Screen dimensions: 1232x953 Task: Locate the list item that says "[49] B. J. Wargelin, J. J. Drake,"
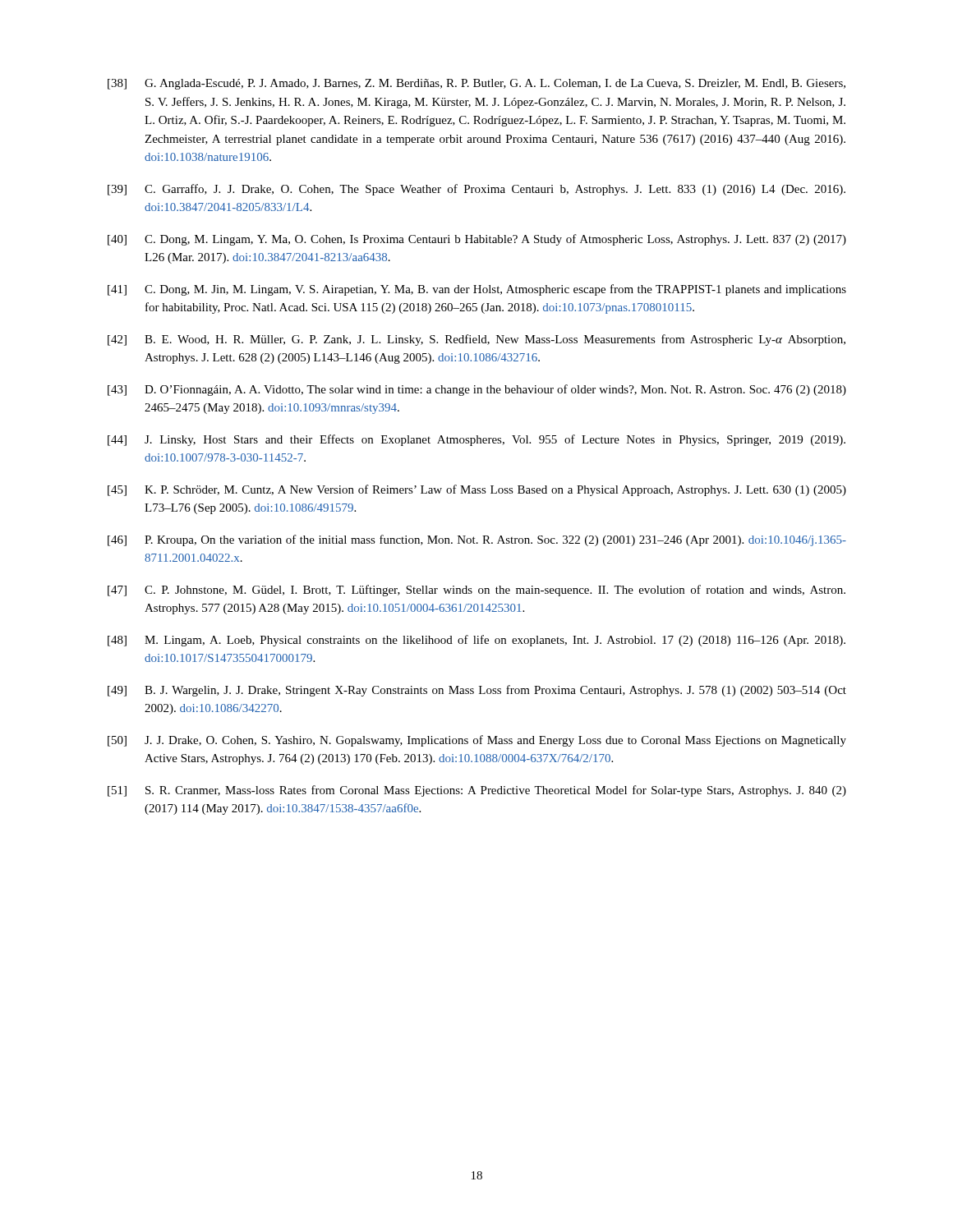click(476, 699)
